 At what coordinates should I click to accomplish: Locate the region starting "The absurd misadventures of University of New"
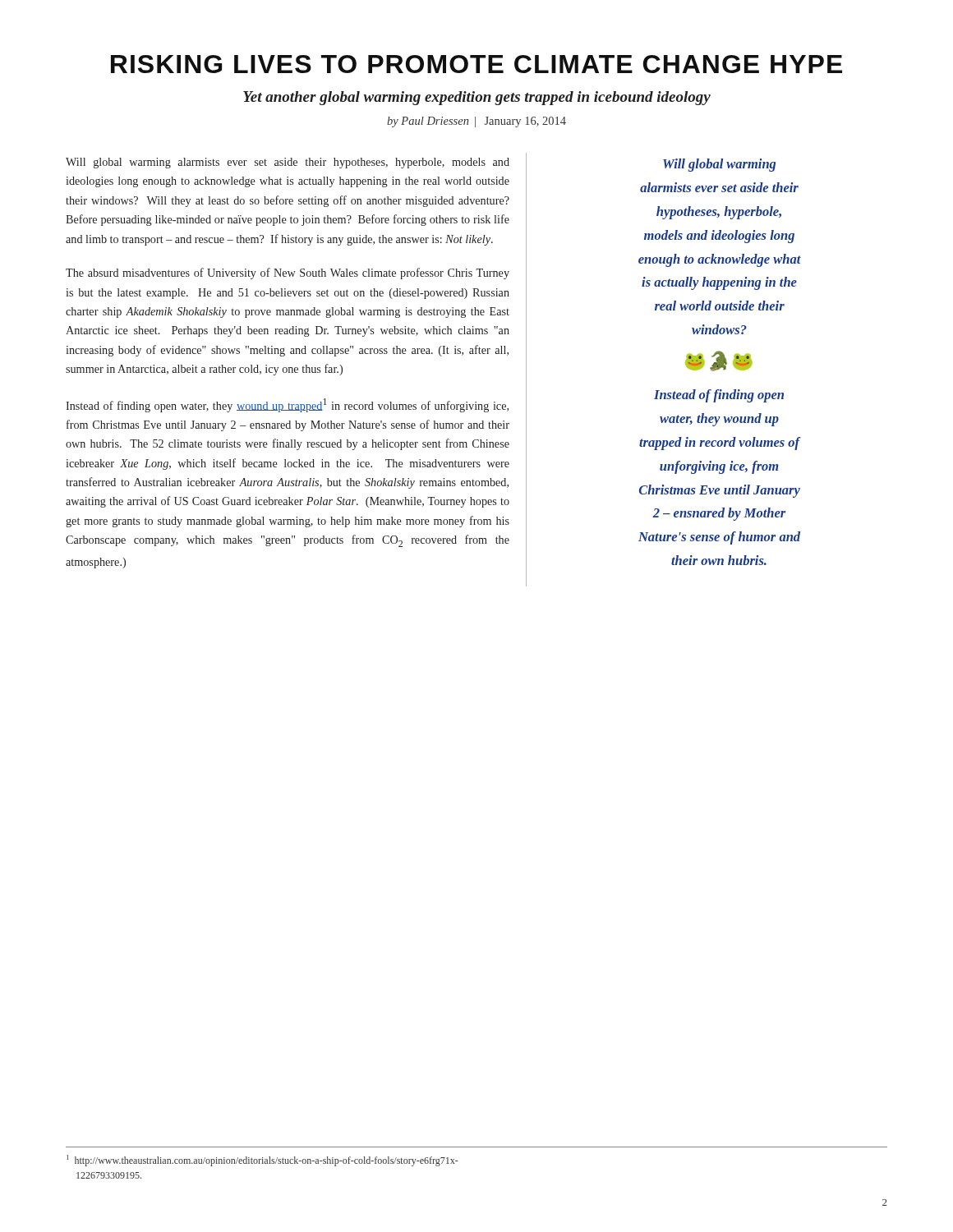288,321
